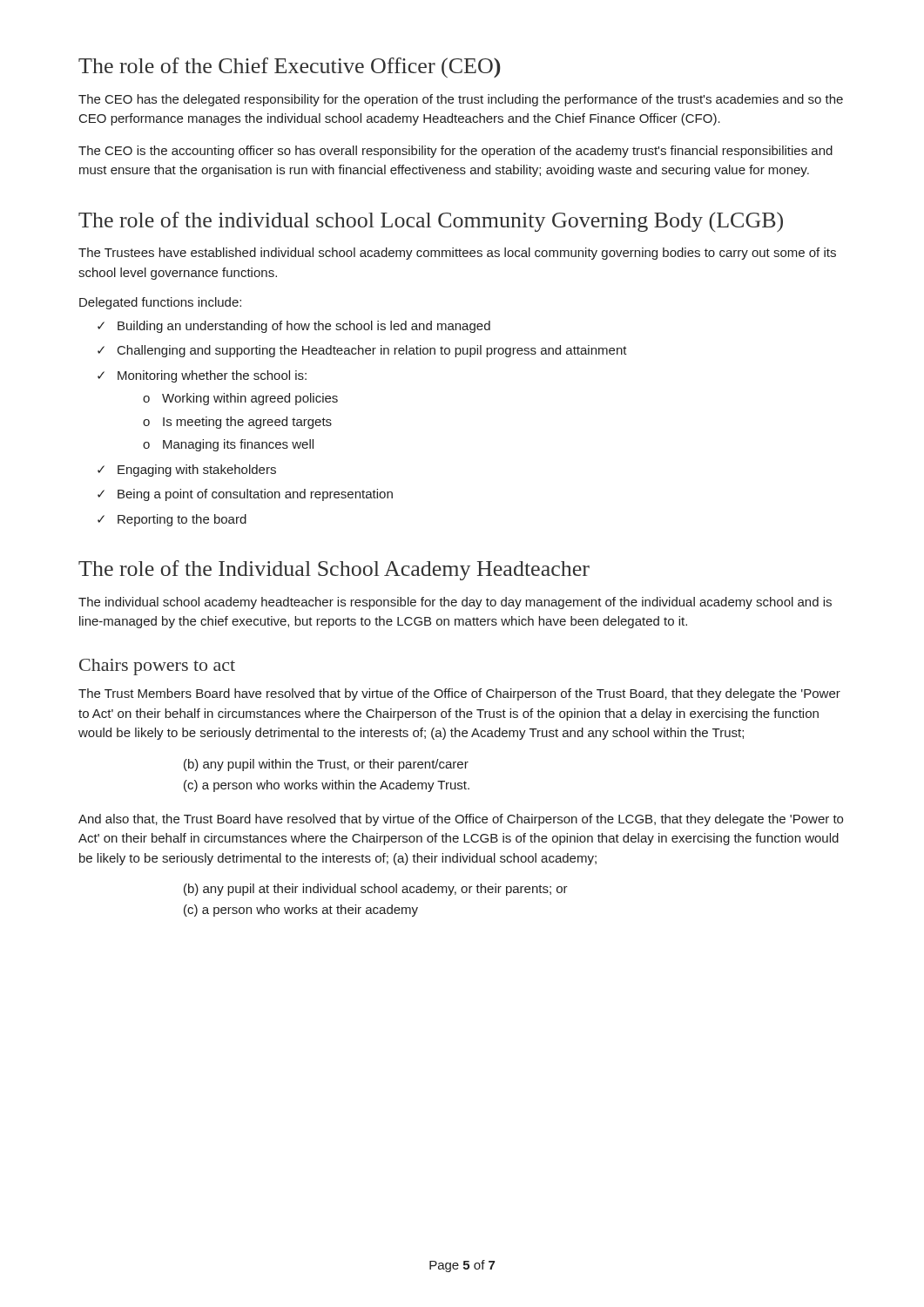Click the passage that begins "The CEO is the accounting officer so has"
Image resolution: width=924 pixels, height=1307 pixels.
point(456,160)
